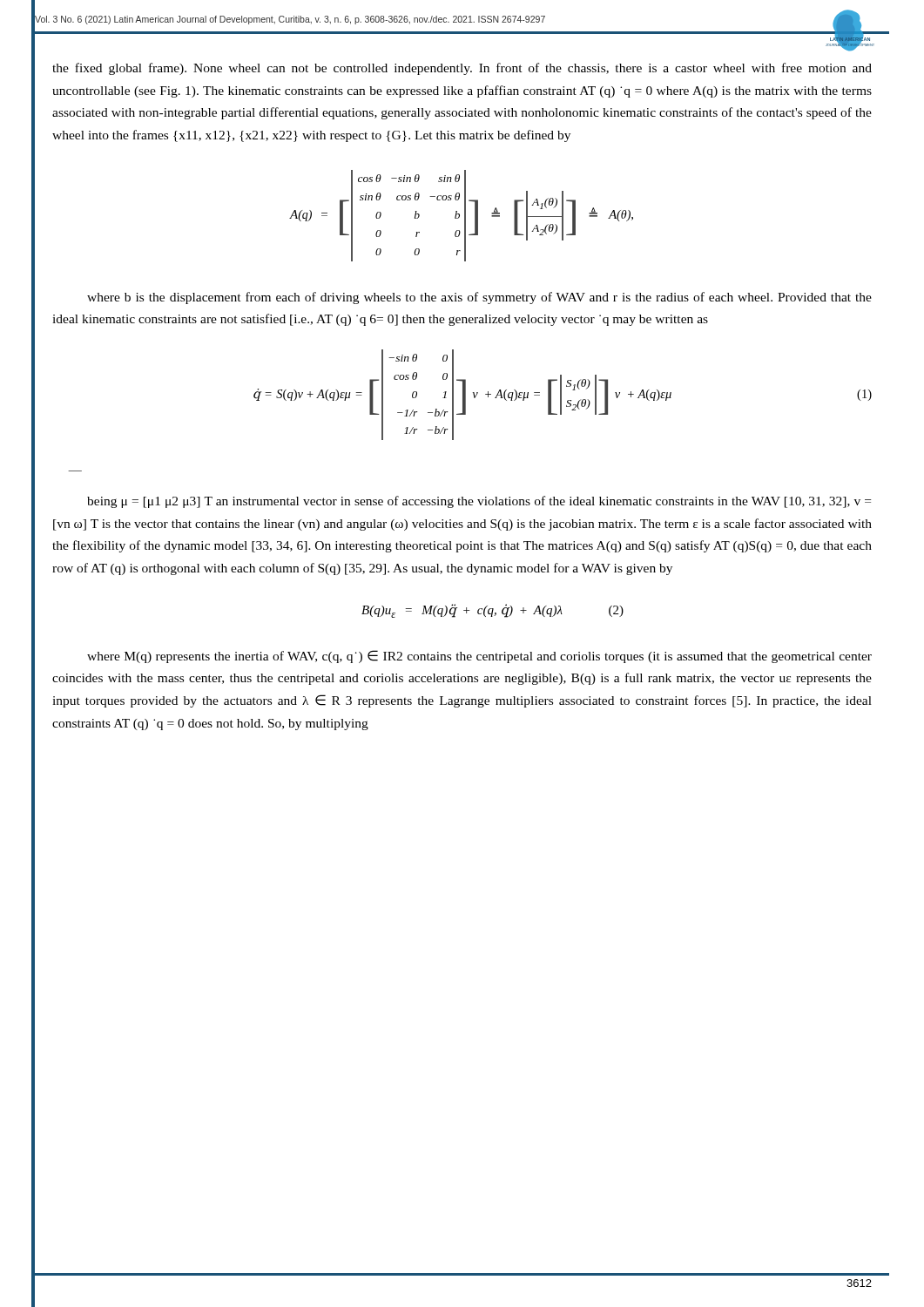The height and width of the screenshot is (1307, 924).
Task: Find the text block that reads "where b is"
Action: pos(462,308)
